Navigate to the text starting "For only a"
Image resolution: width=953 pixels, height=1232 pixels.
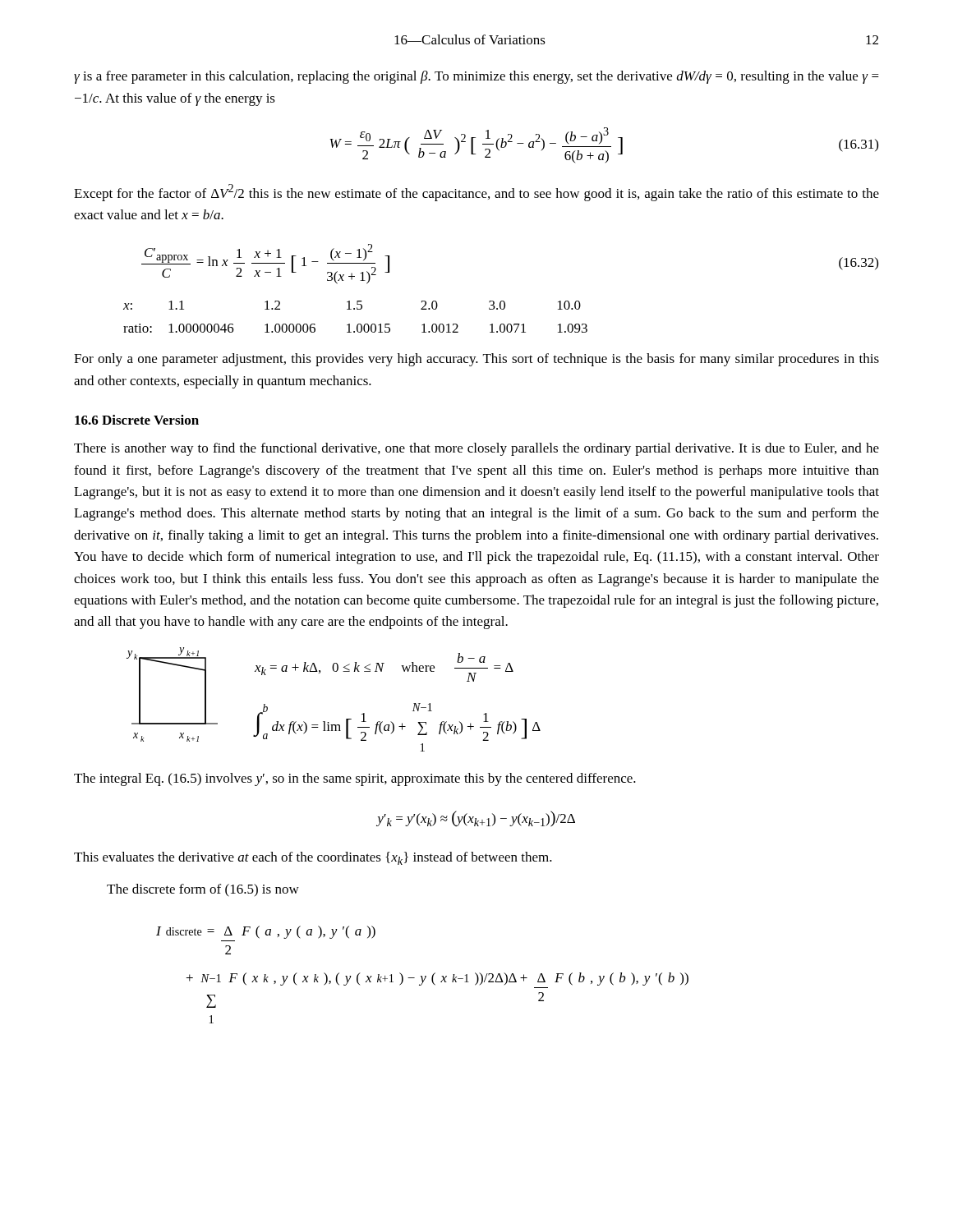pos(476,370)
